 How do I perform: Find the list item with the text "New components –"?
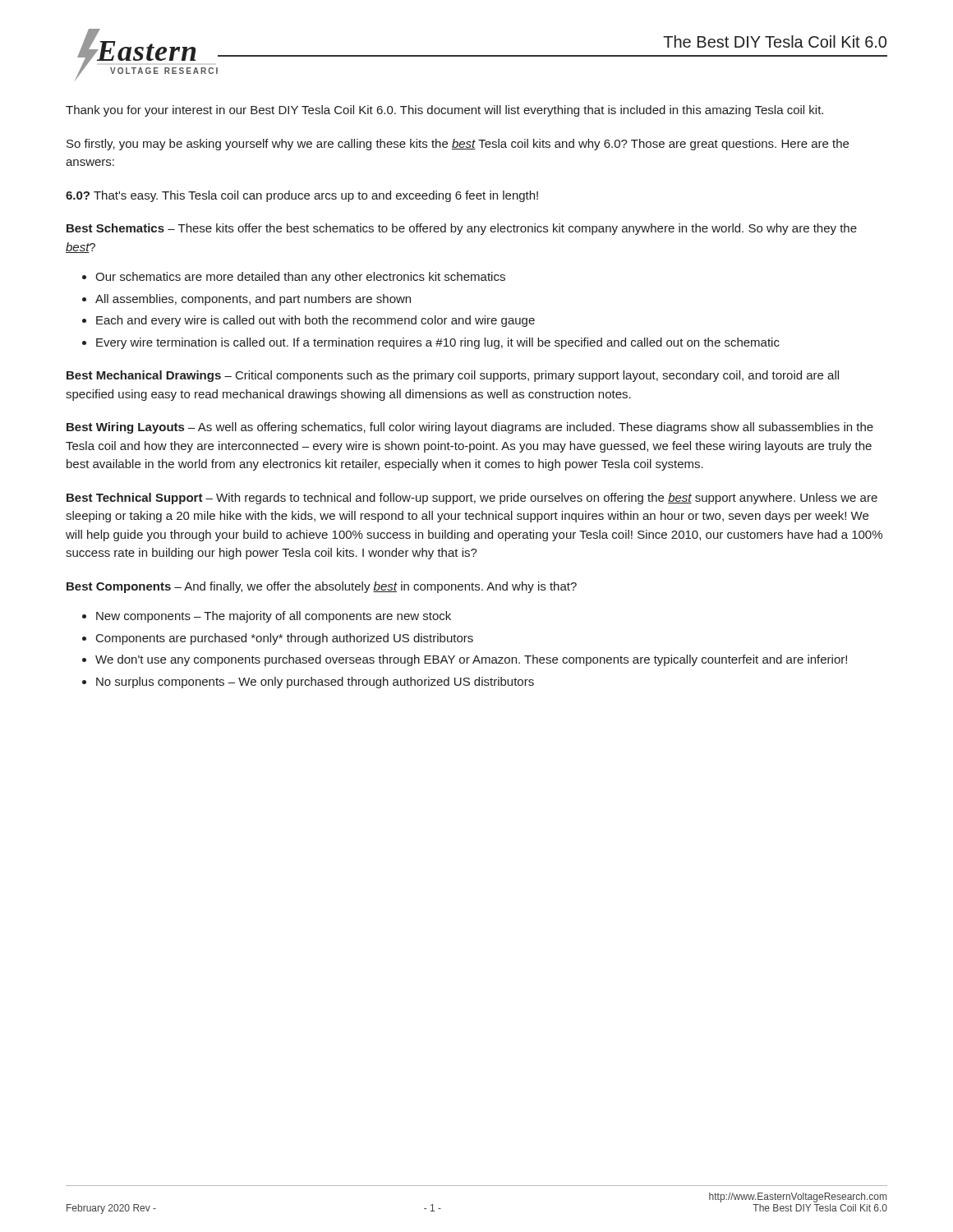click(x=273, y=616)
